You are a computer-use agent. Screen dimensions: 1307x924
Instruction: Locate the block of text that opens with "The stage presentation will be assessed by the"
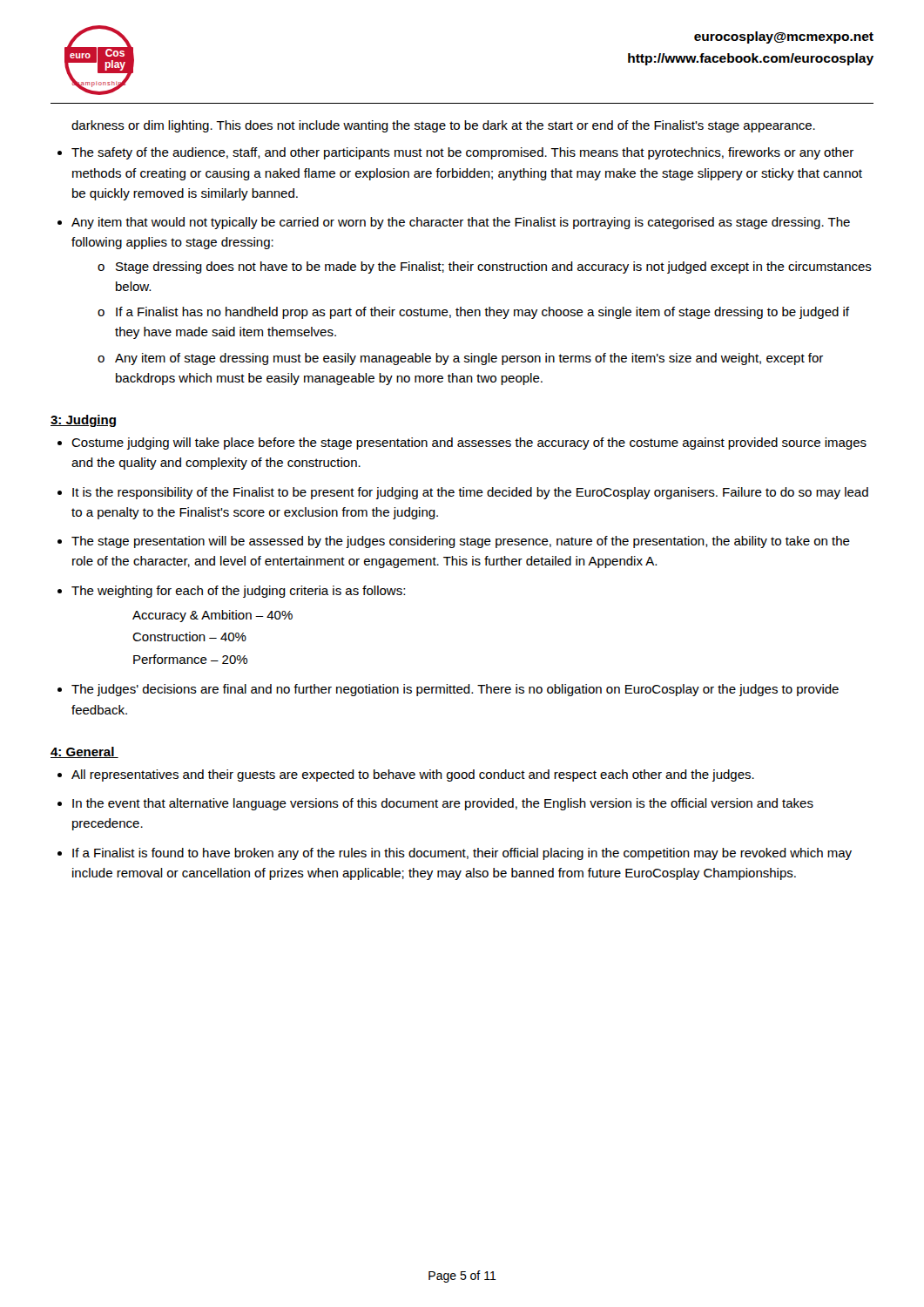coord(461,551)
